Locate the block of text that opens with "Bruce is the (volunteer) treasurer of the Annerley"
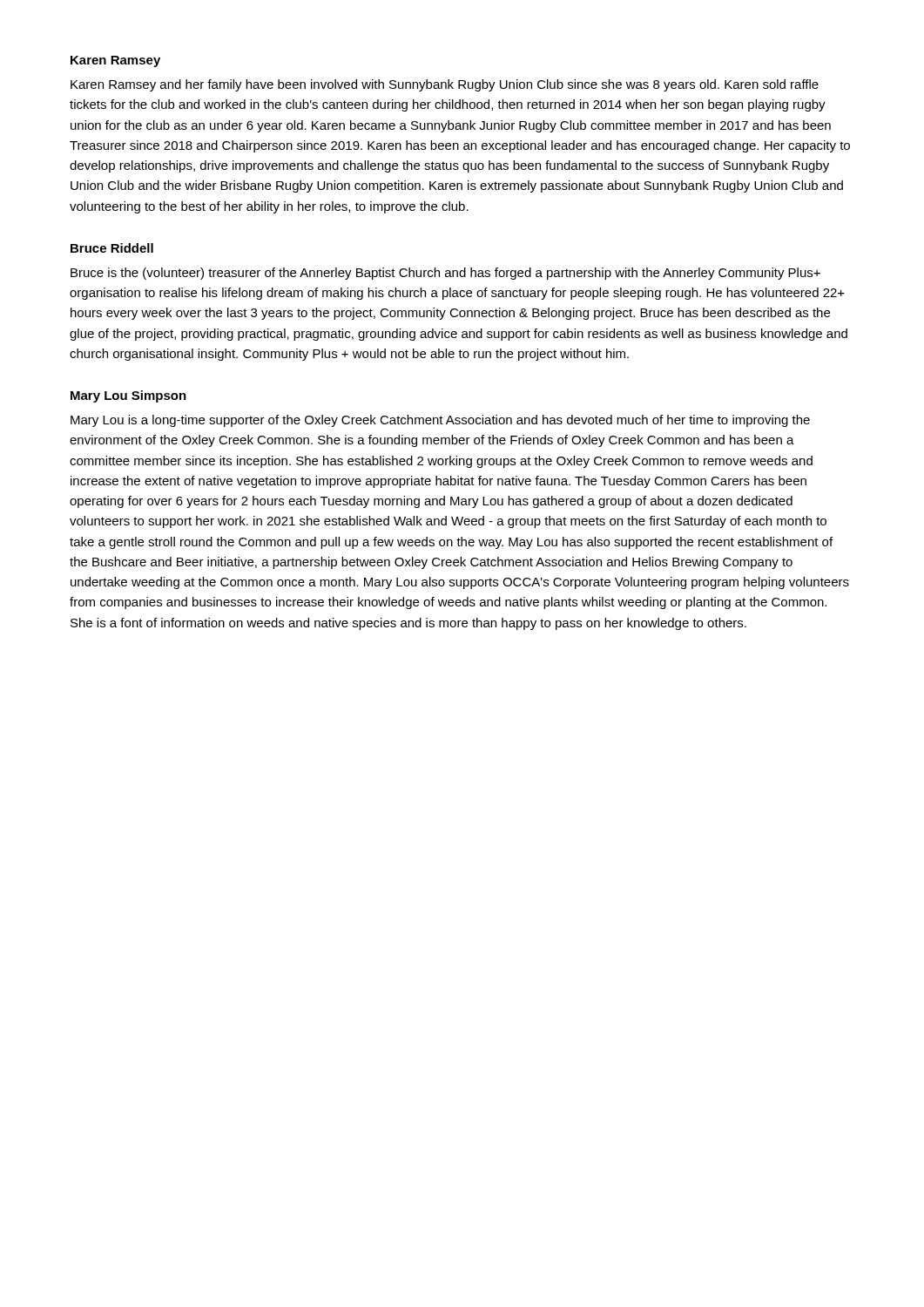 coord(459,313)
